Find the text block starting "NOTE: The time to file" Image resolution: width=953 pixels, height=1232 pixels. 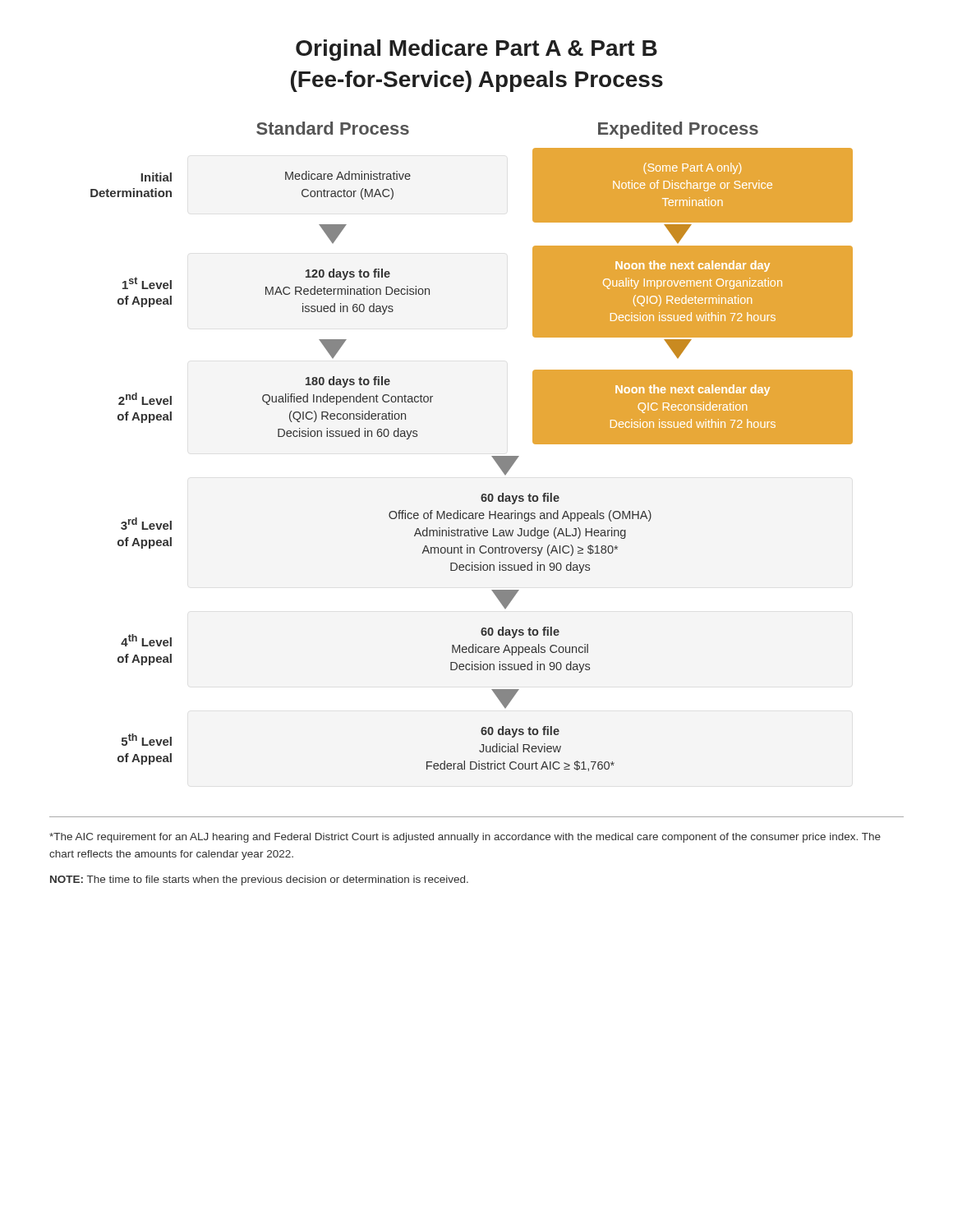[x=259, y=879]
